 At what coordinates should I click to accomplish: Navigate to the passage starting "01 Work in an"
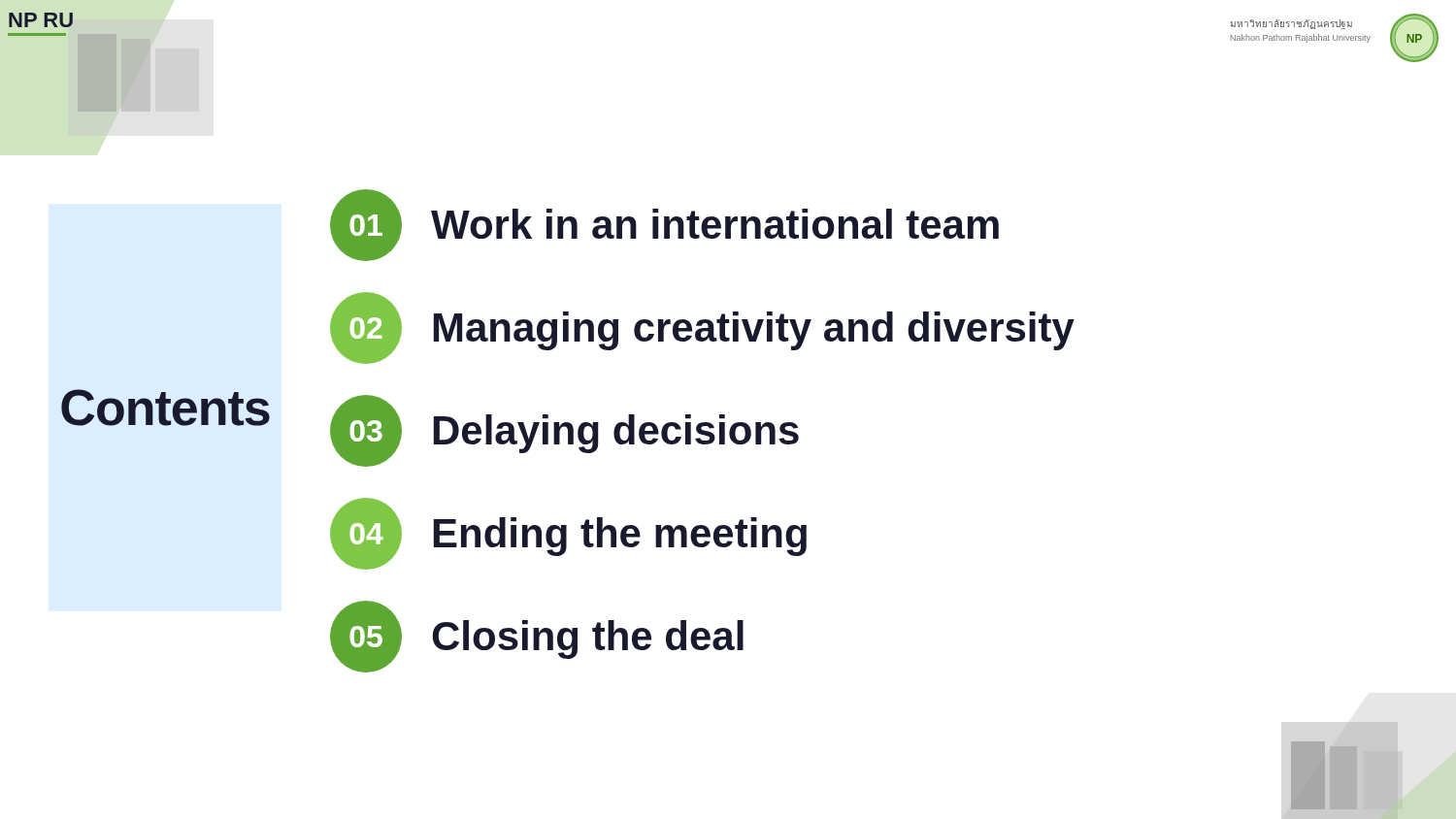666,225
